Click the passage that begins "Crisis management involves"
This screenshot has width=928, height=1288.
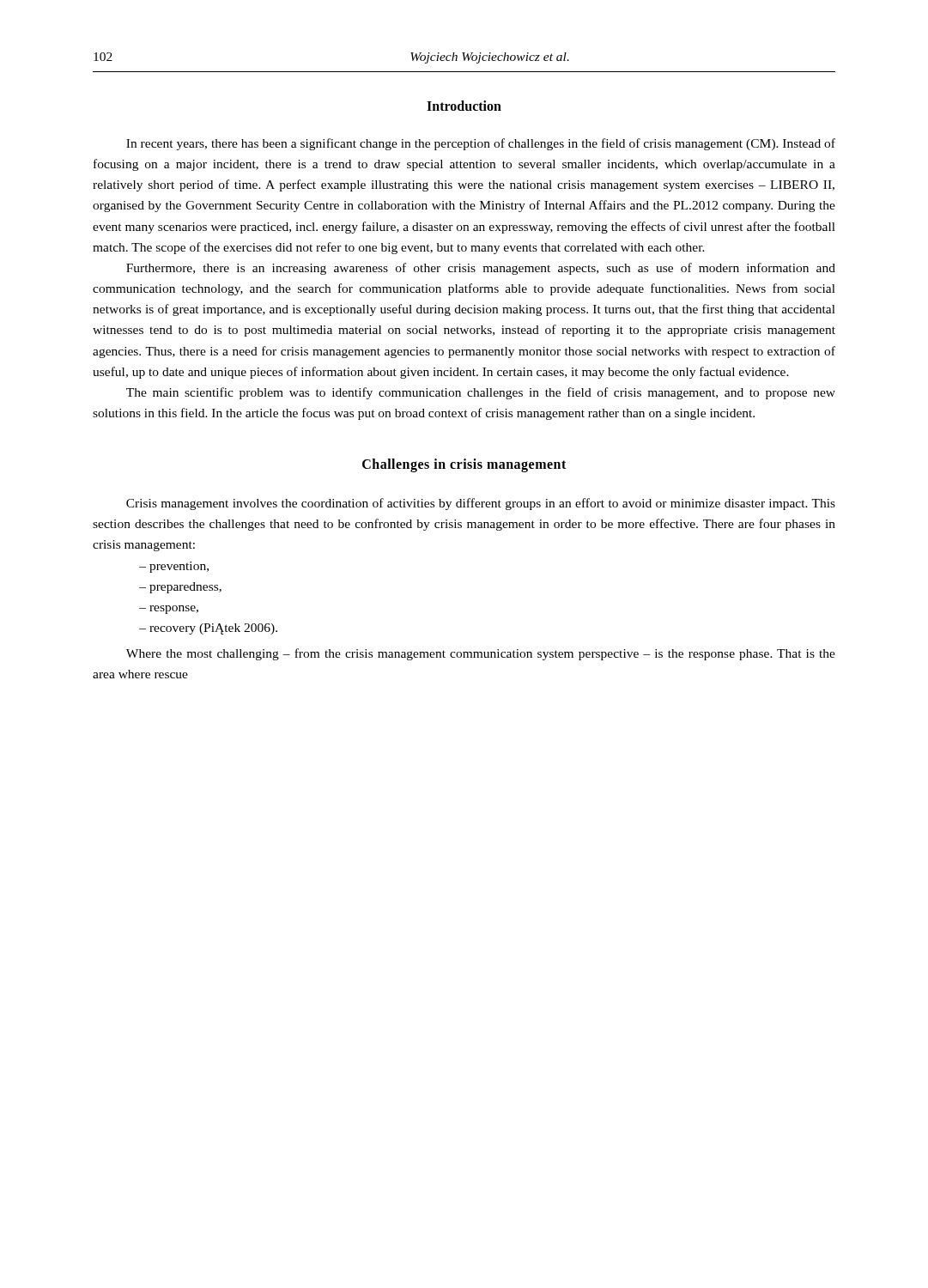click(x=464, y=524)
